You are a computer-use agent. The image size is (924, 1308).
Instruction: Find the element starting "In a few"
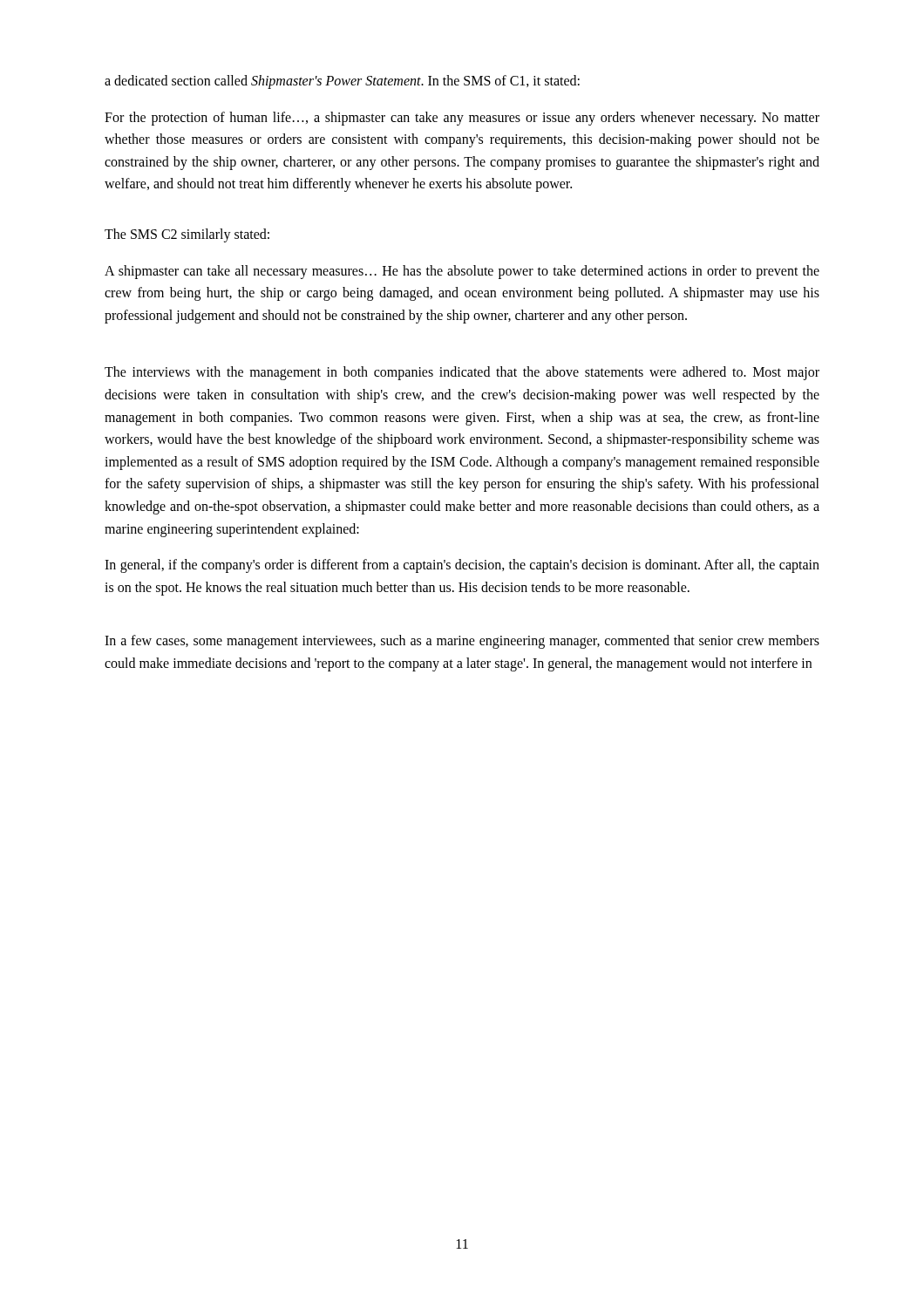click(x=462, y=652)
